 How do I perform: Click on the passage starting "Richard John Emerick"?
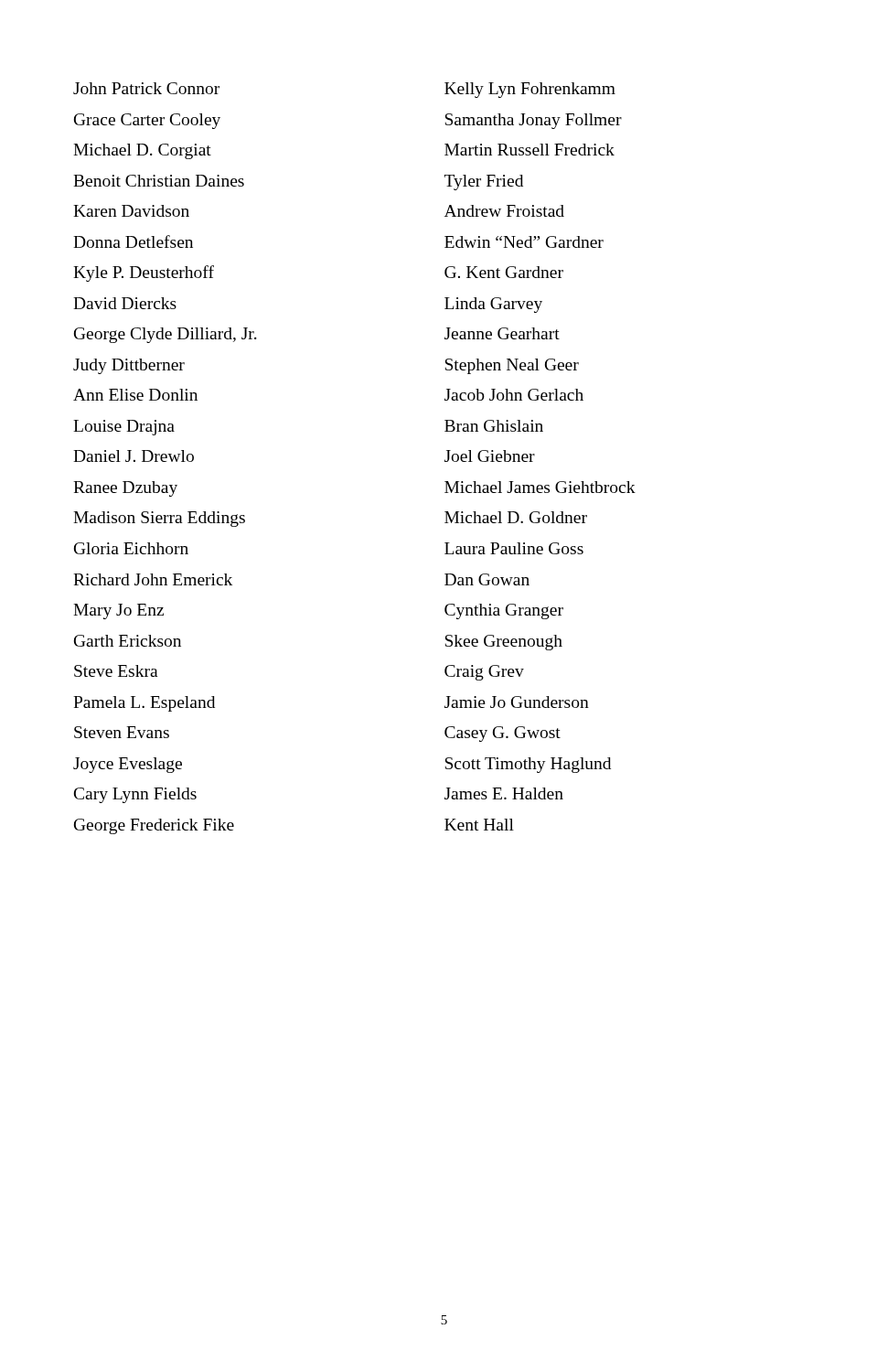(x=153, y=579)
